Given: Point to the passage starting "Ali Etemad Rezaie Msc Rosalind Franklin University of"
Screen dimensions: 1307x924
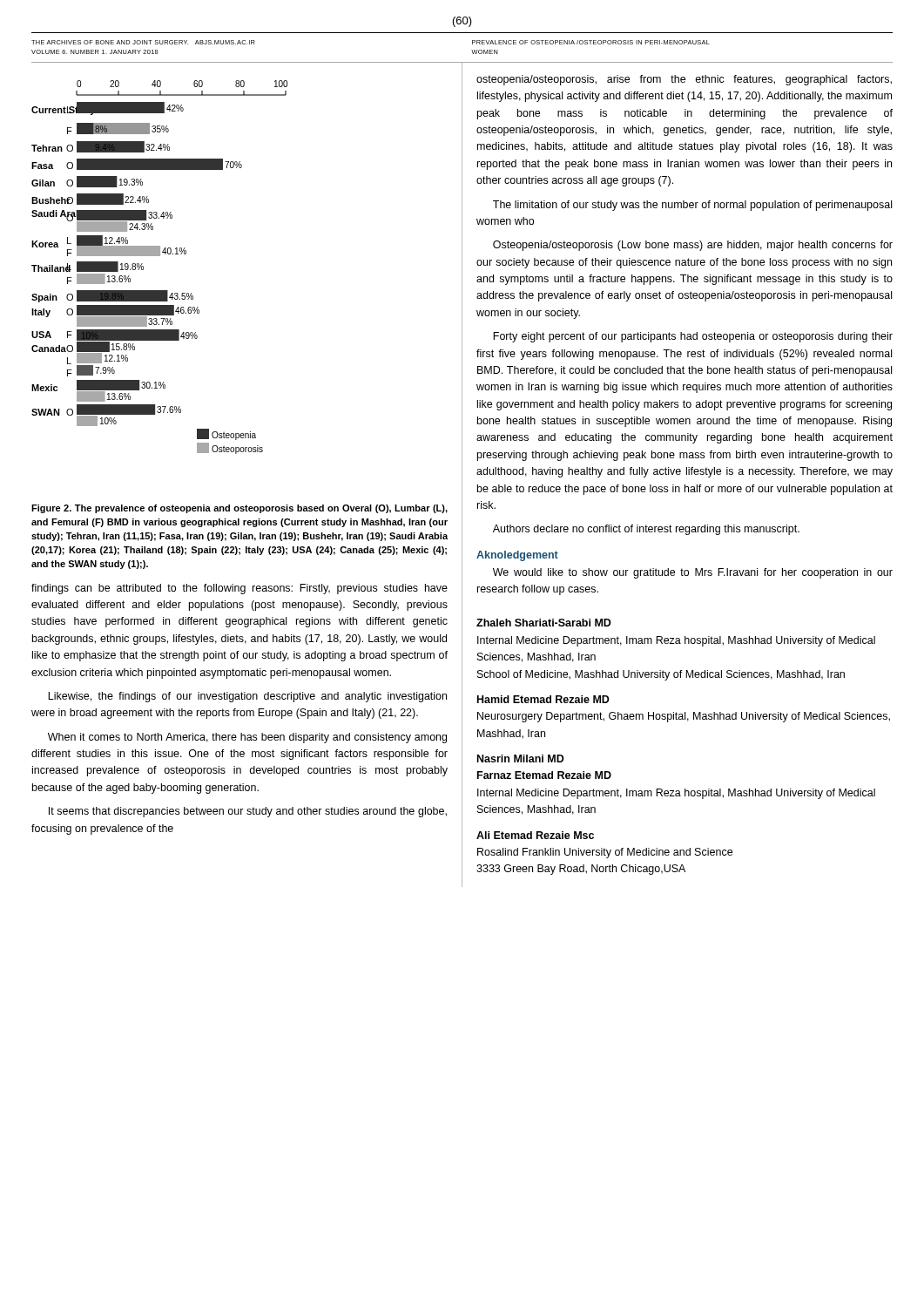Looking at the screenshot, I should click(x=605, y=852).
